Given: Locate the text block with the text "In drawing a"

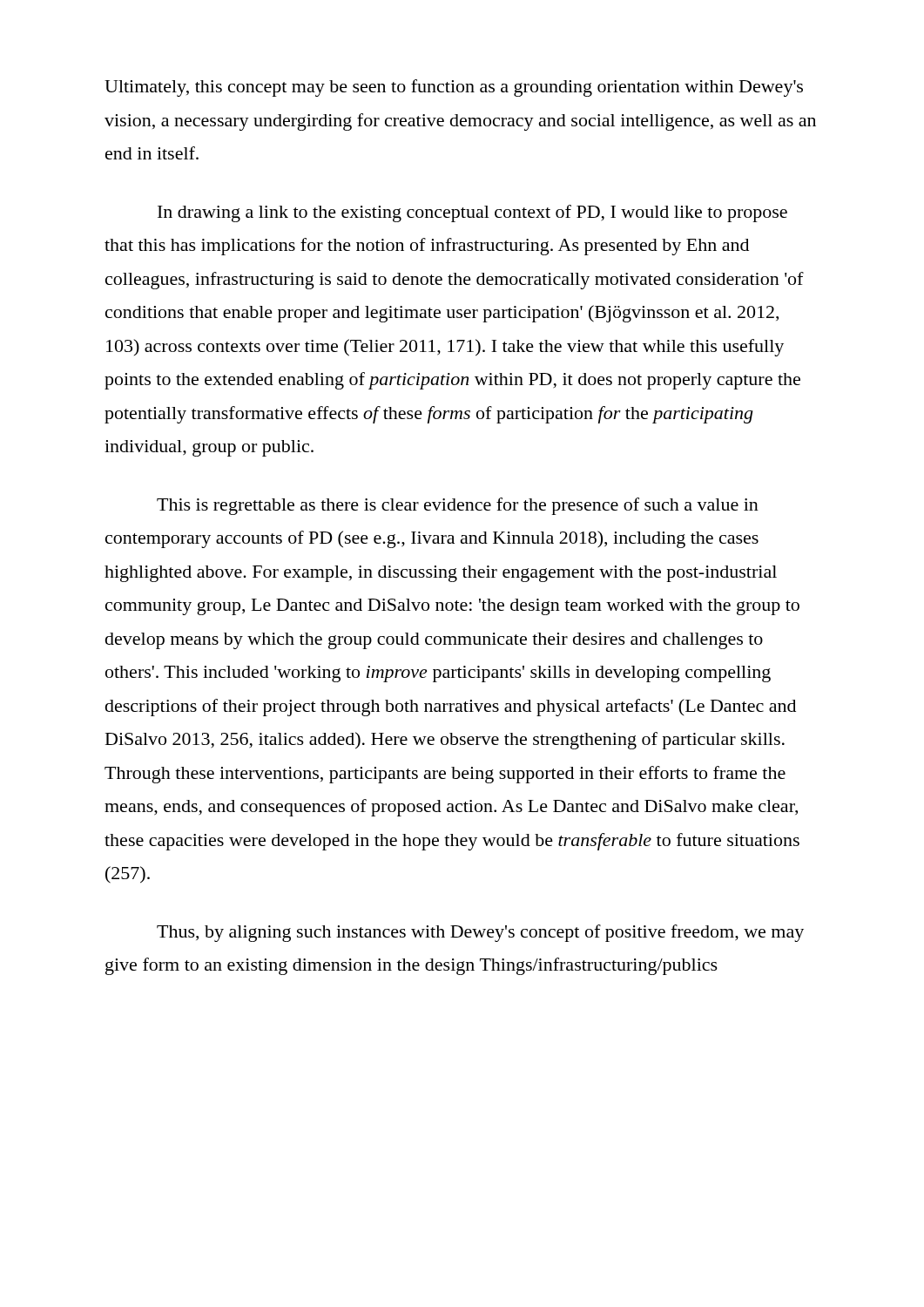Looking at the screenshot, I should coord(462,329).
